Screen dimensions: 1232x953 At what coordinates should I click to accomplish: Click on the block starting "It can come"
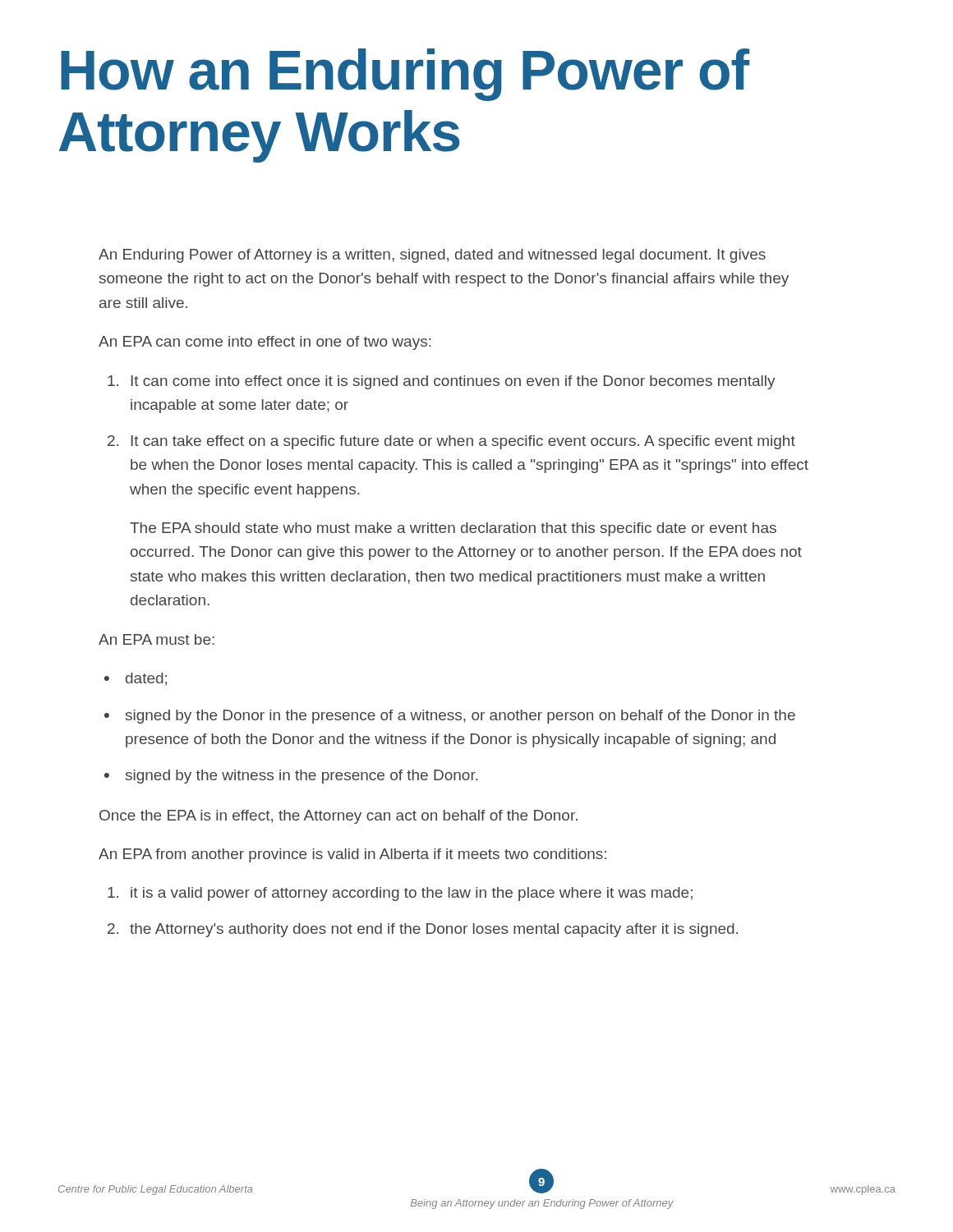pos(460,393)
